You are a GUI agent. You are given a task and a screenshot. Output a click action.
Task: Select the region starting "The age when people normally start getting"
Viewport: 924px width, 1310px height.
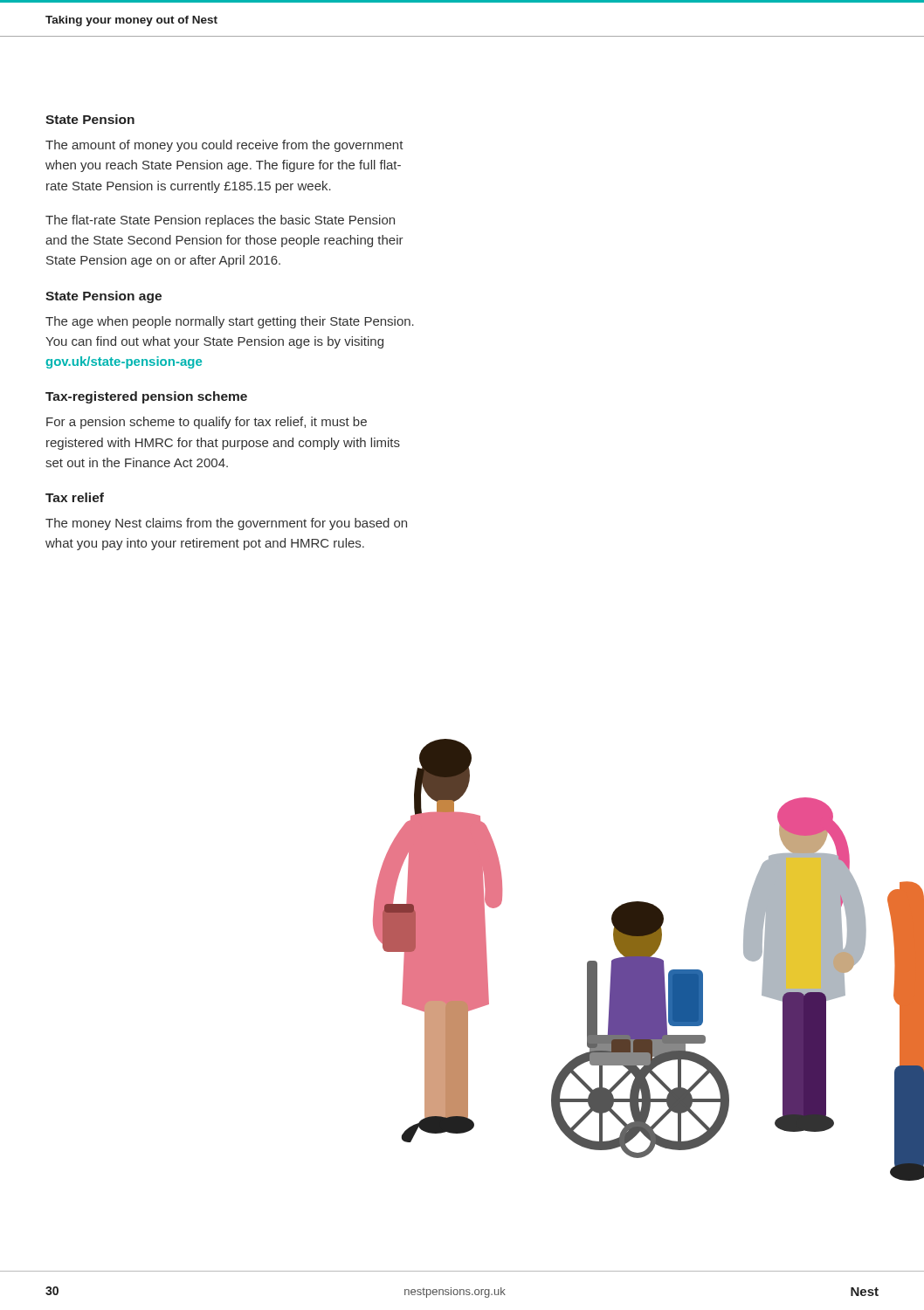pyautogui.click(x=230, y=341)
